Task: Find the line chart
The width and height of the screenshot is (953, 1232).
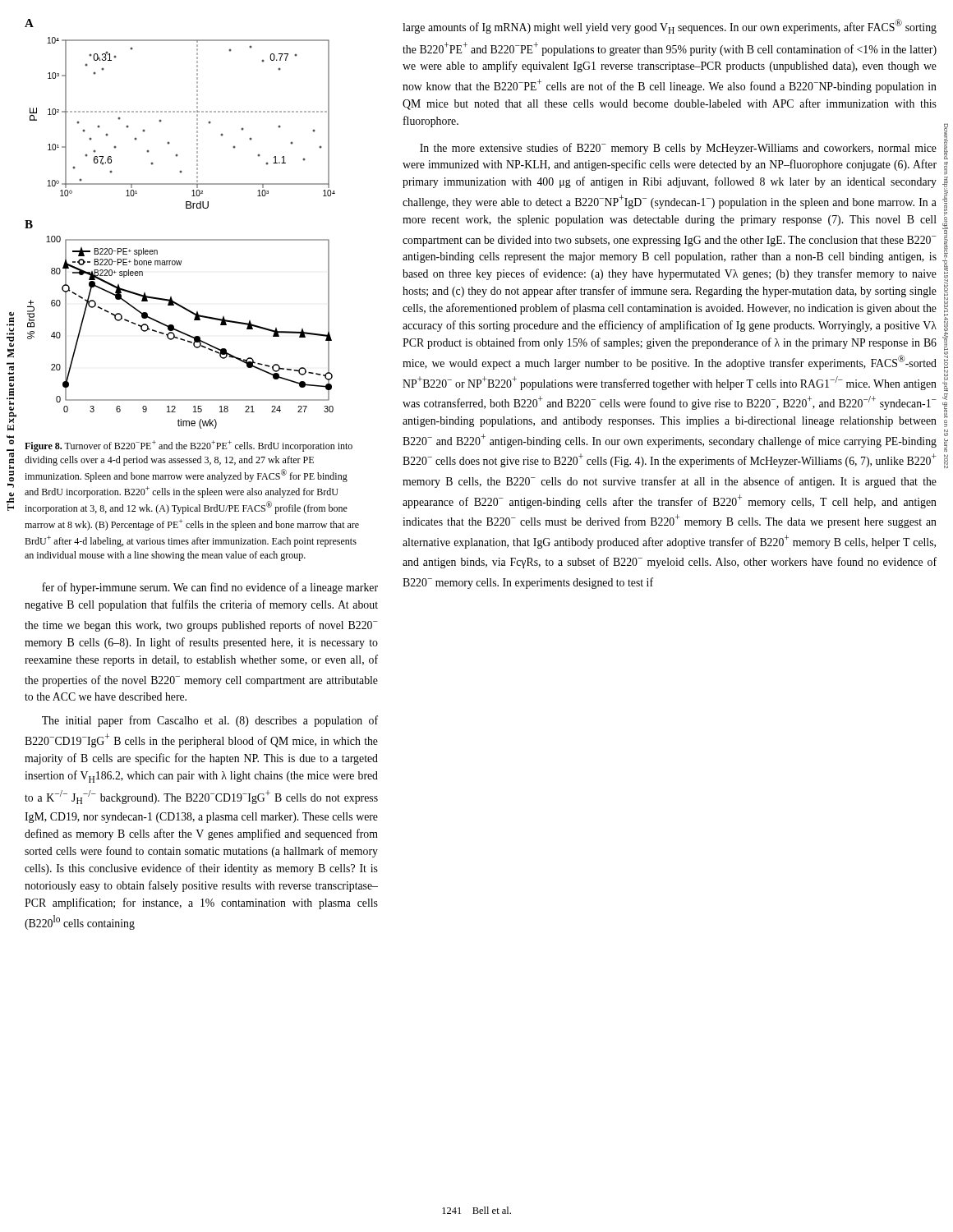Action: coord(193,324)
